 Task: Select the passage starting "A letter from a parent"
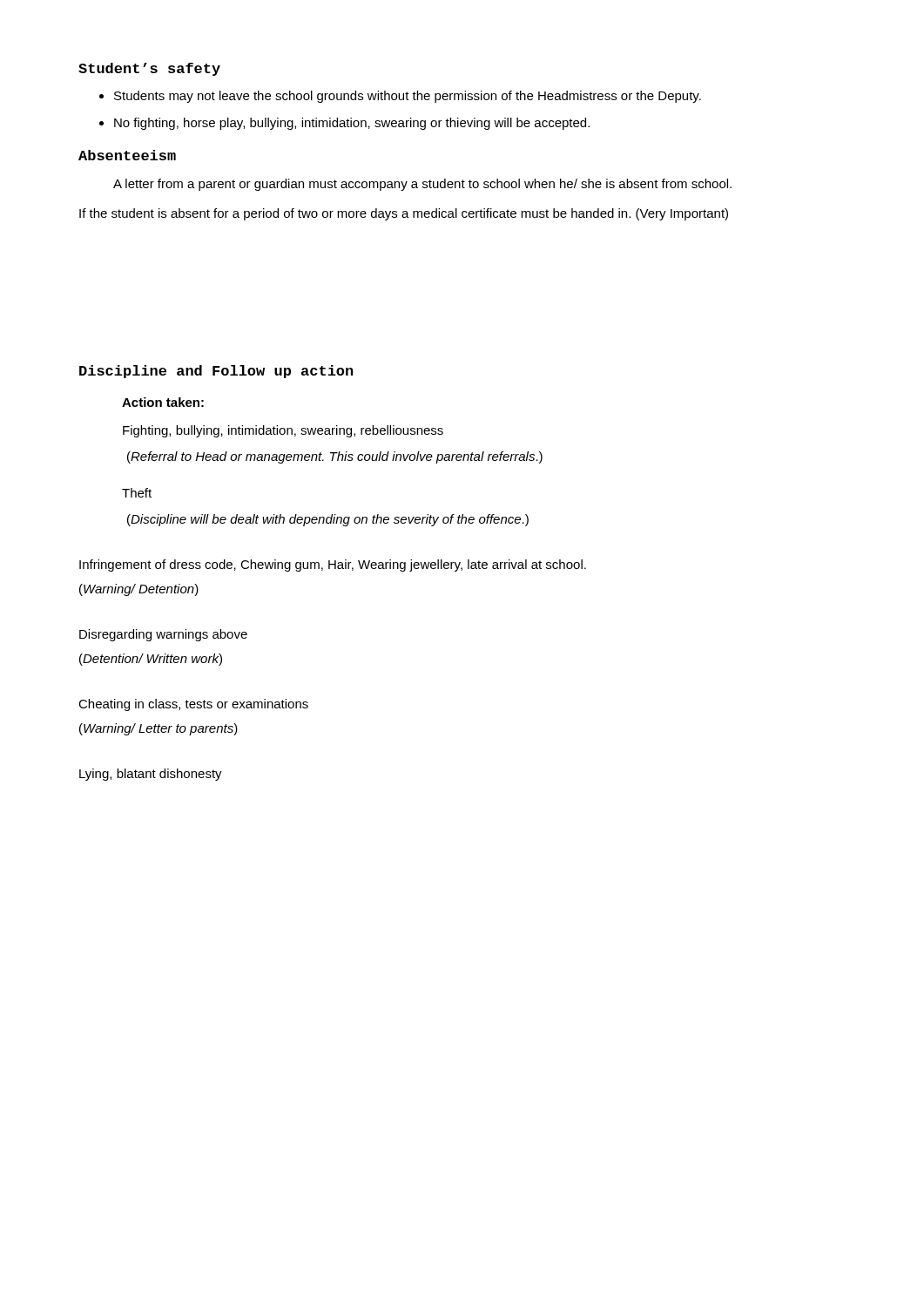click(x=423, y=183)
